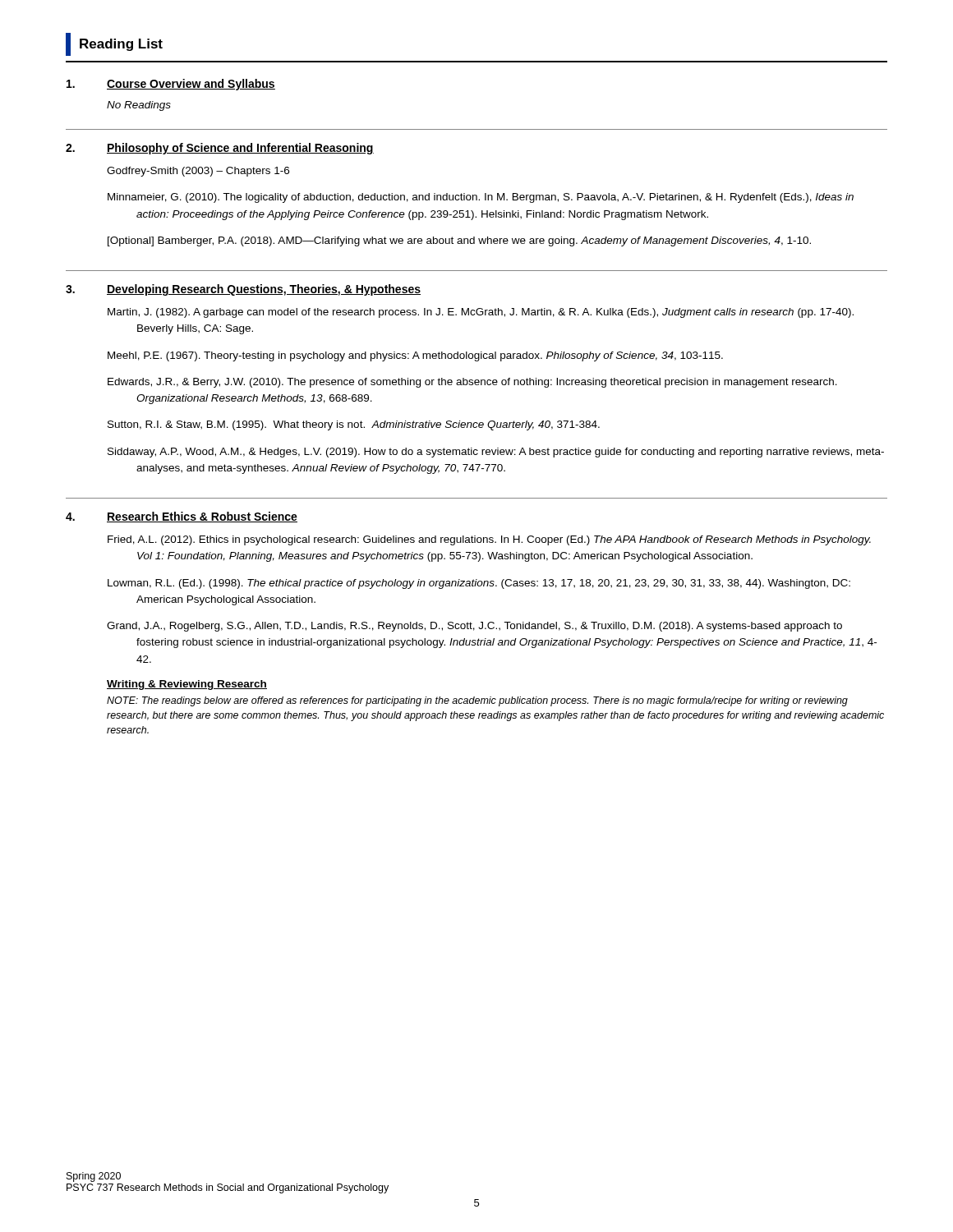Navigate to the text starting "2. Philosophy of Science and Inferential"

(x=476, y=200)
